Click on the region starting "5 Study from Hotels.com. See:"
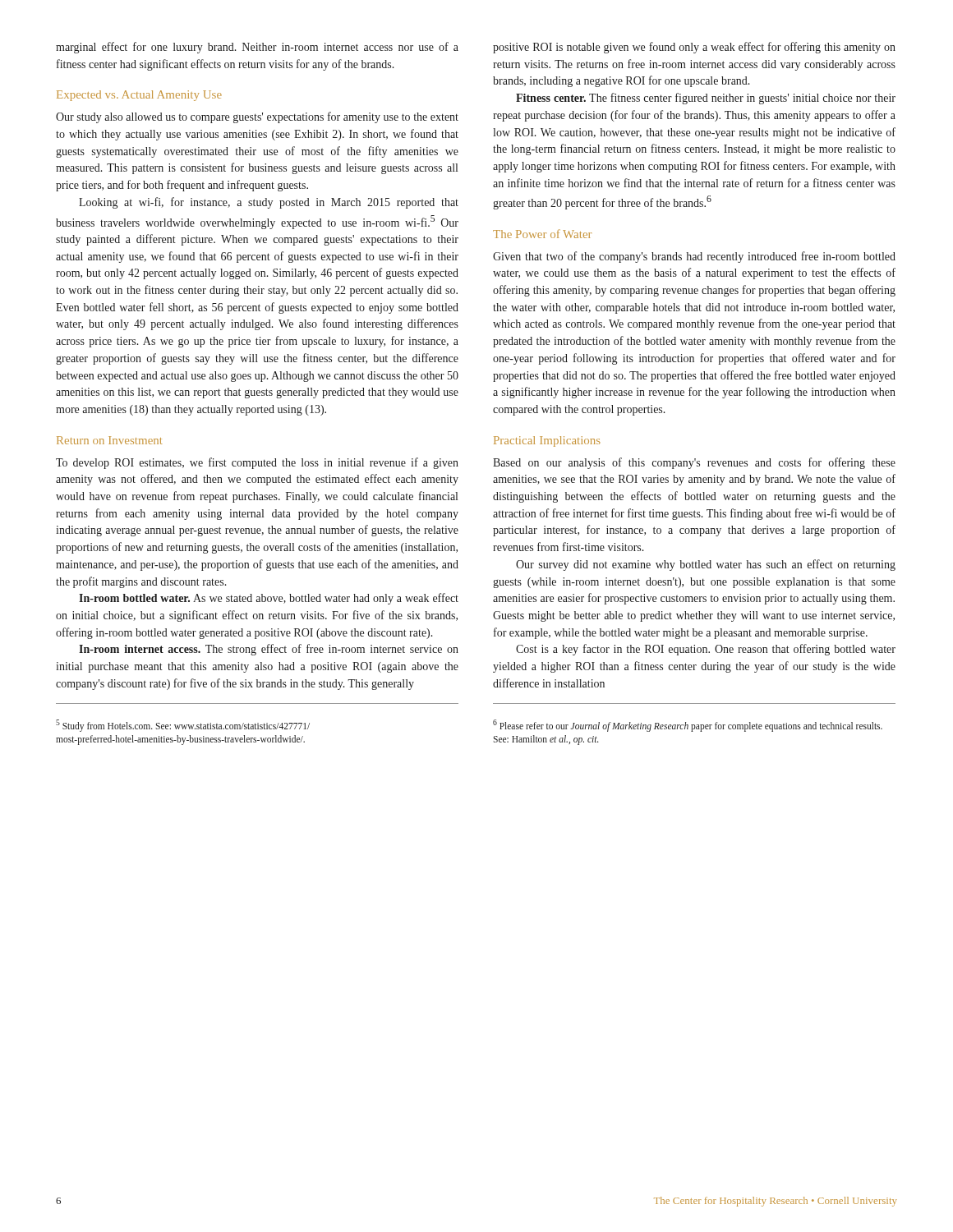The image size is (953, 1232). 257,732
